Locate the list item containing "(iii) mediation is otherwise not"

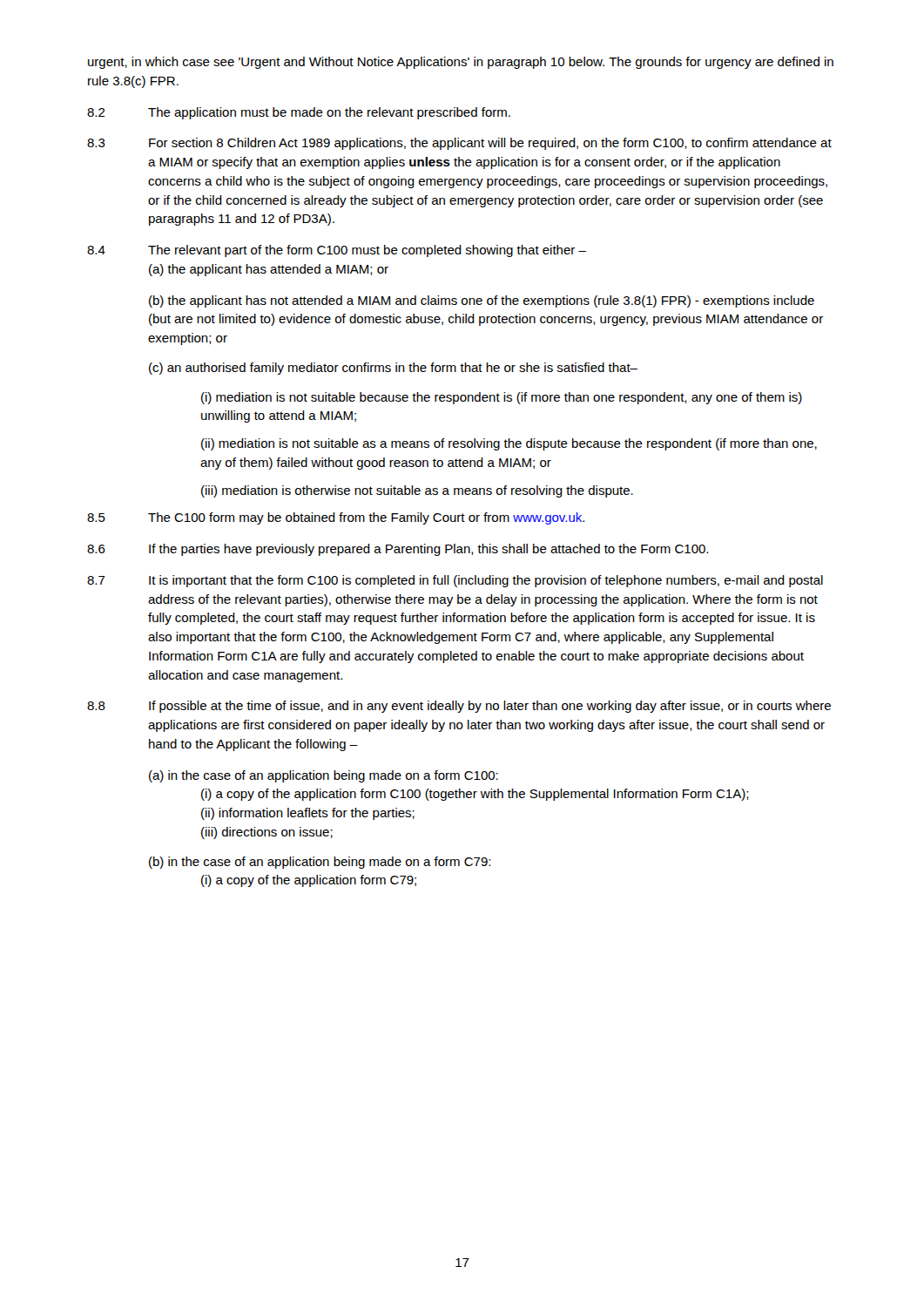point(417,490)
